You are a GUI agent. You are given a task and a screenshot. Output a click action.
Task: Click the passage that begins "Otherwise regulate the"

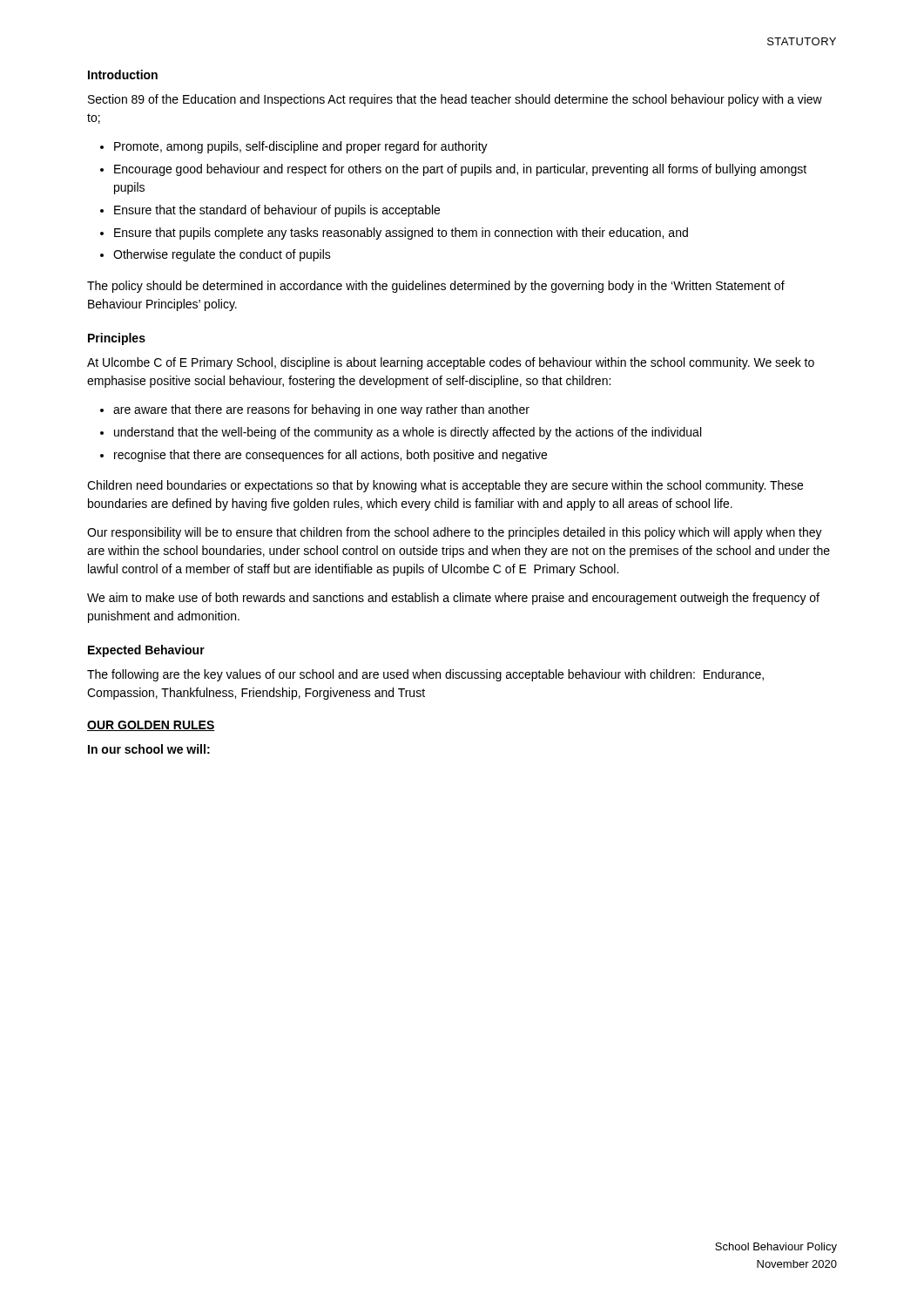222,255
